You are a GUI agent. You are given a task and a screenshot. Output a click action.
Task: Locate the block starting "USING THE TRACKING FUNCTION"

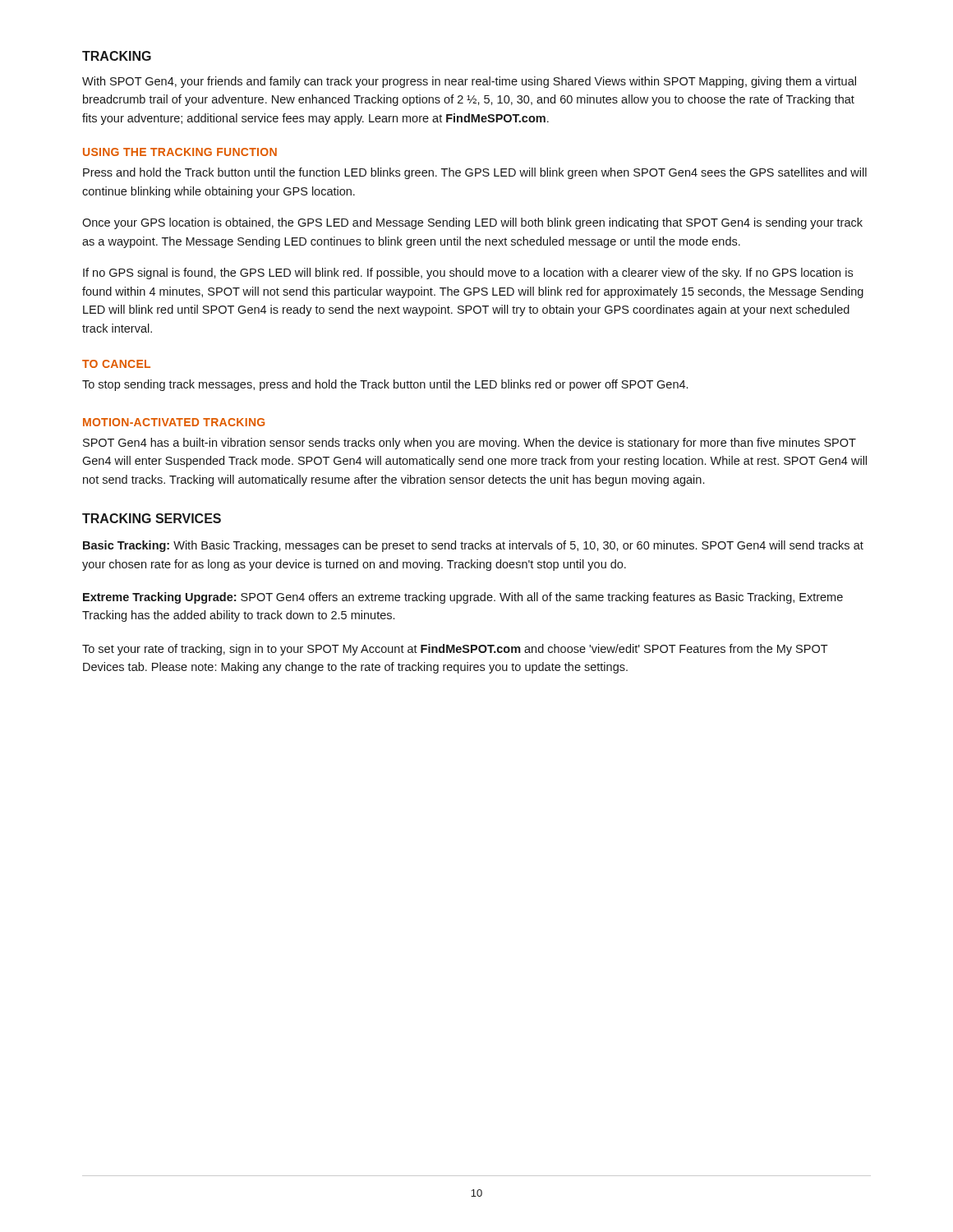coord(180,152)
